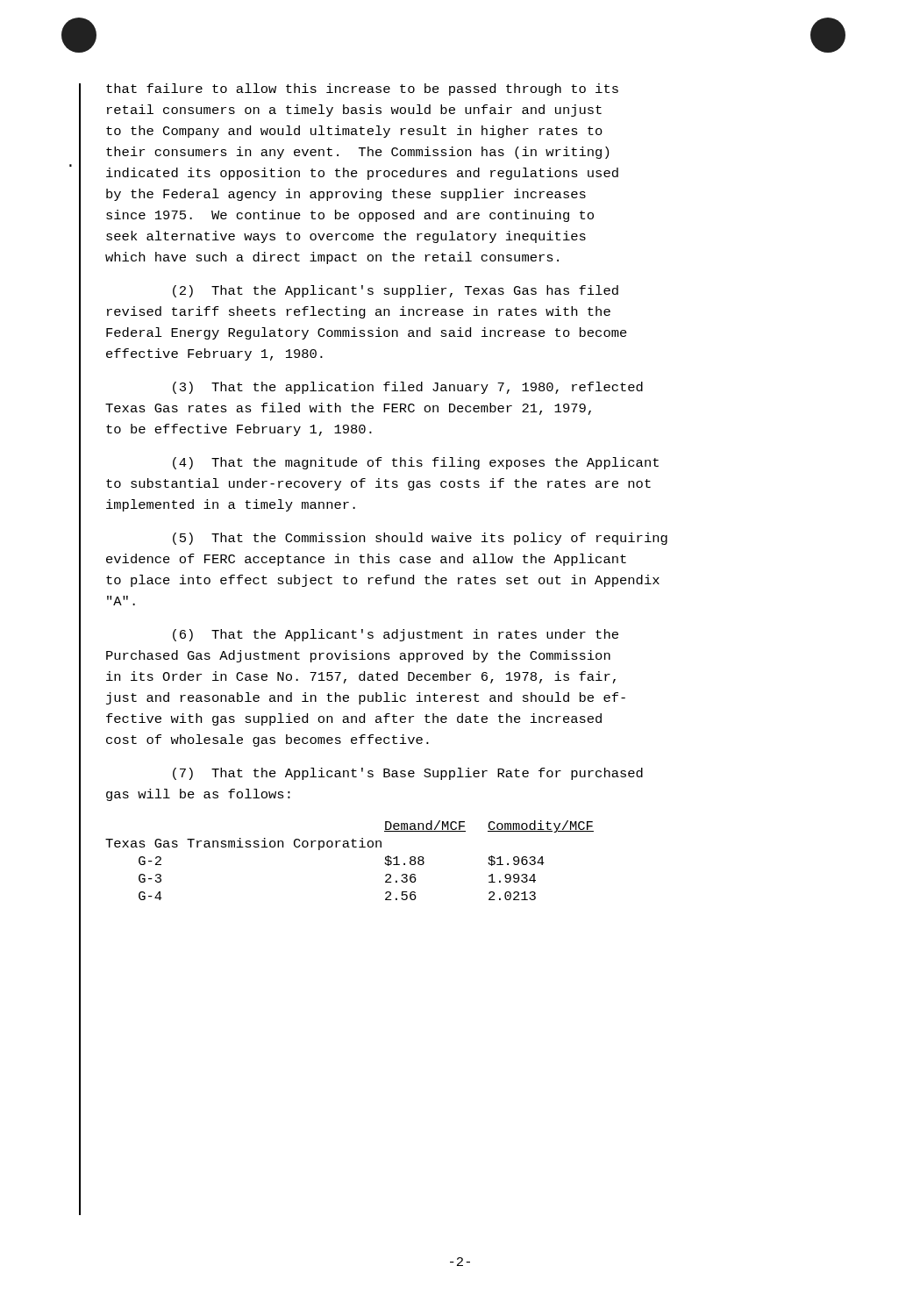Locate the text block with the text "(3) That the"

(465, 409)
